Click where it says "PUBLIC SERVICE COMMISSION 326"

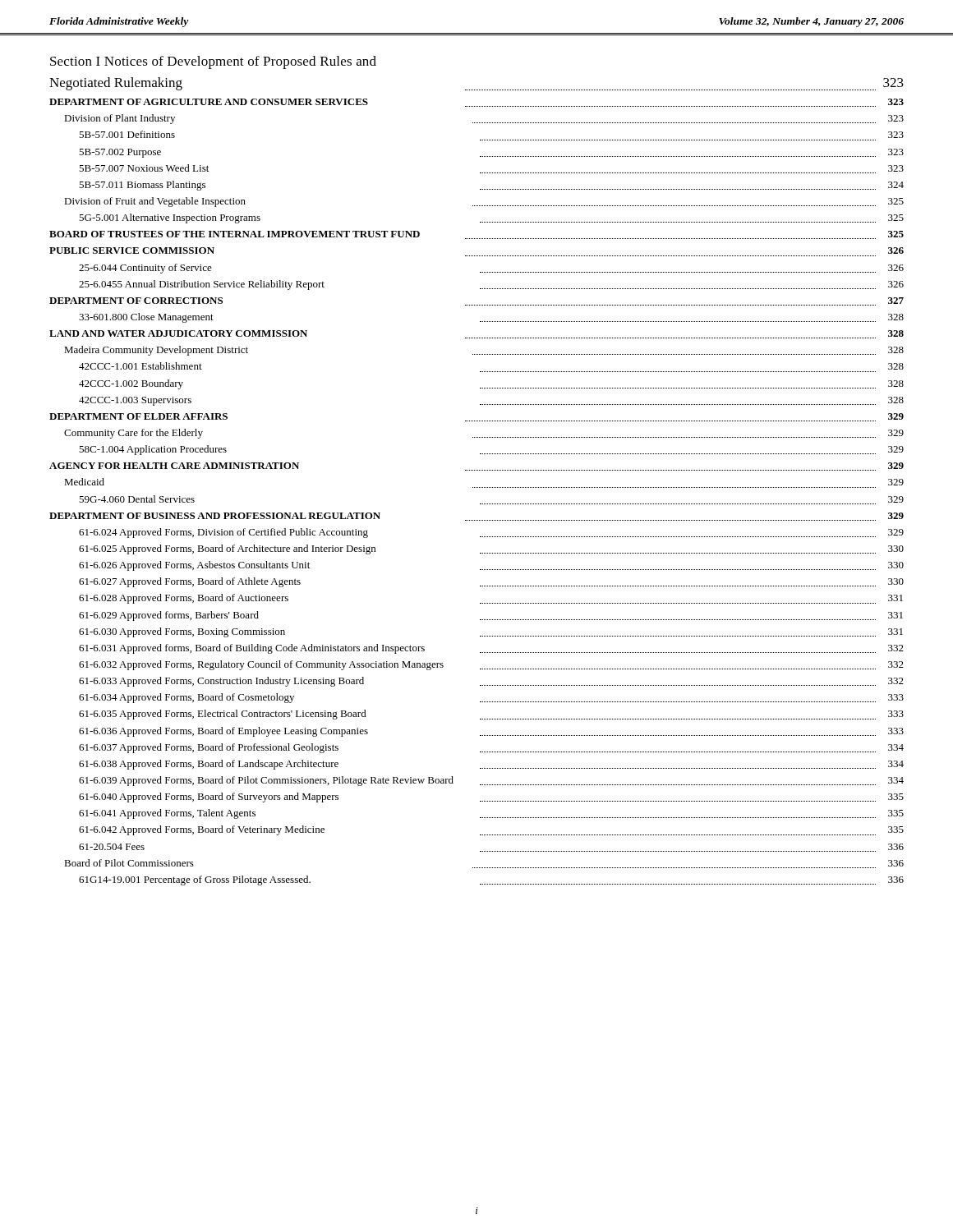476,251
